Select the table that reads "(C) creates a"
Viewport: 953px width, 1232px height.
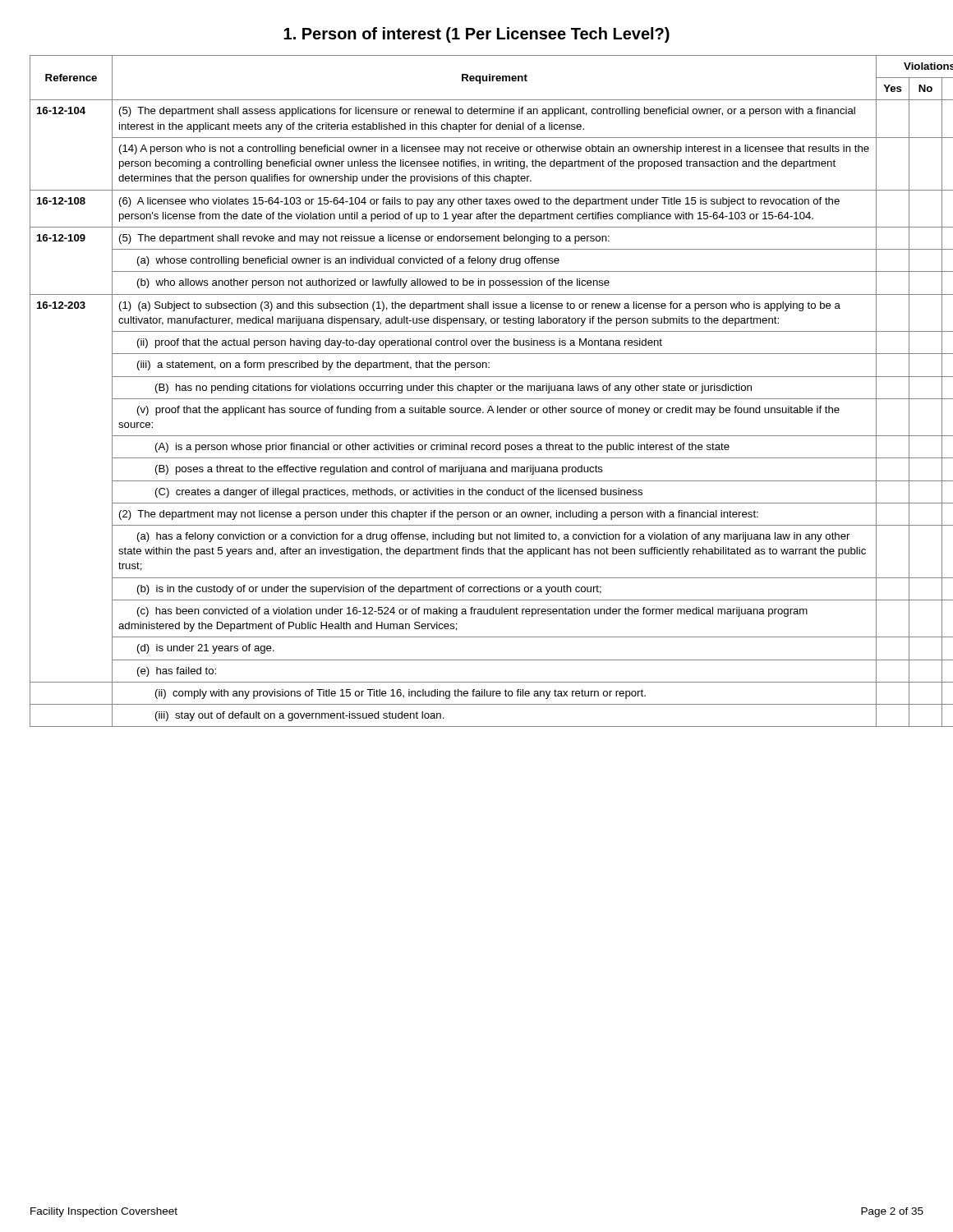point(476,391)
